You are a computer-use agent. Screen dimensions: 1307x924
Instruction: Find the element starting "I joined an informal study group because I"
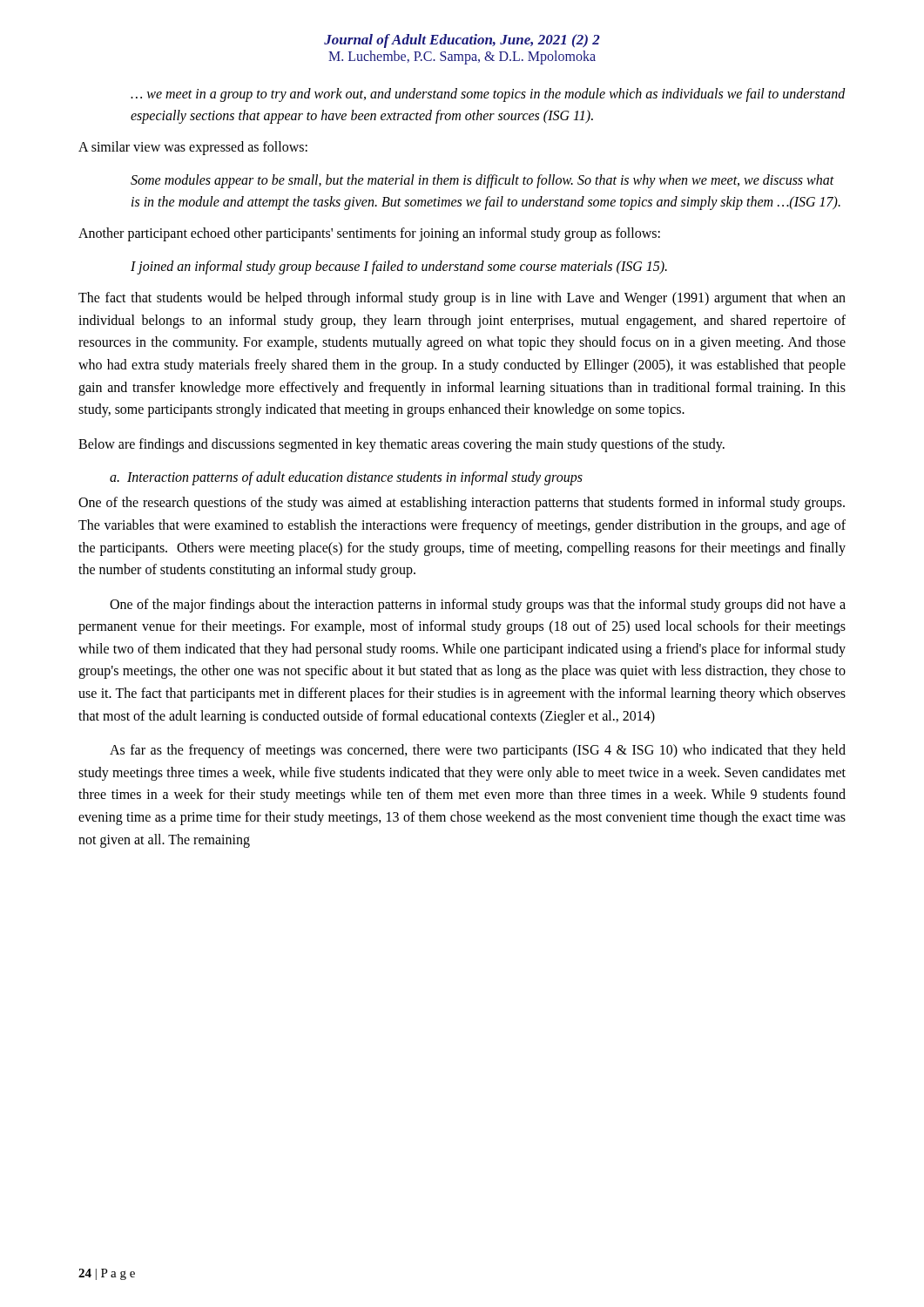point(399,266)
